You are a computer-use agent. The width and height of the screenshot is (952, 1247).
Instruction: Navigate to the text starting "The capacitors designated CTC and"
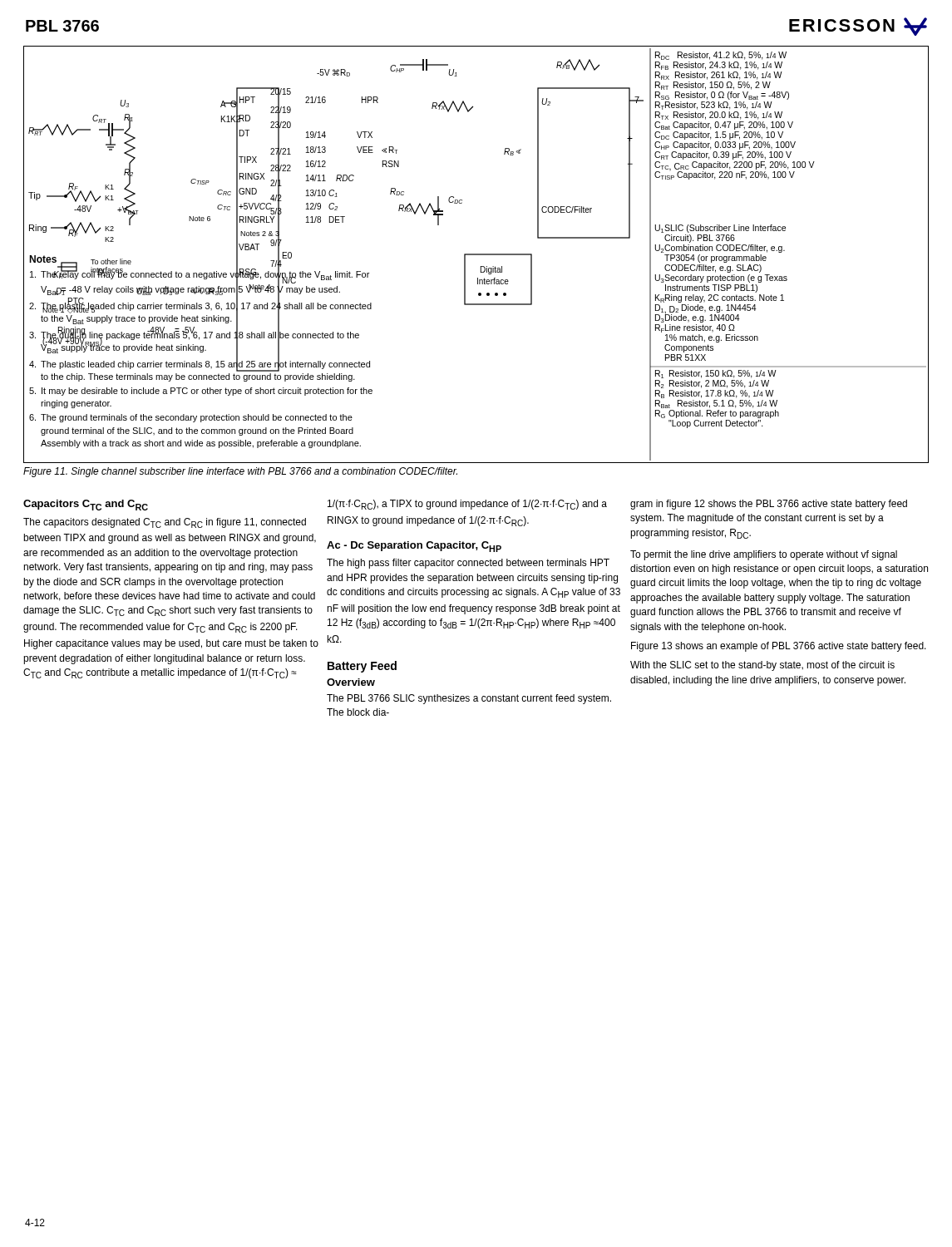(171, 599)
